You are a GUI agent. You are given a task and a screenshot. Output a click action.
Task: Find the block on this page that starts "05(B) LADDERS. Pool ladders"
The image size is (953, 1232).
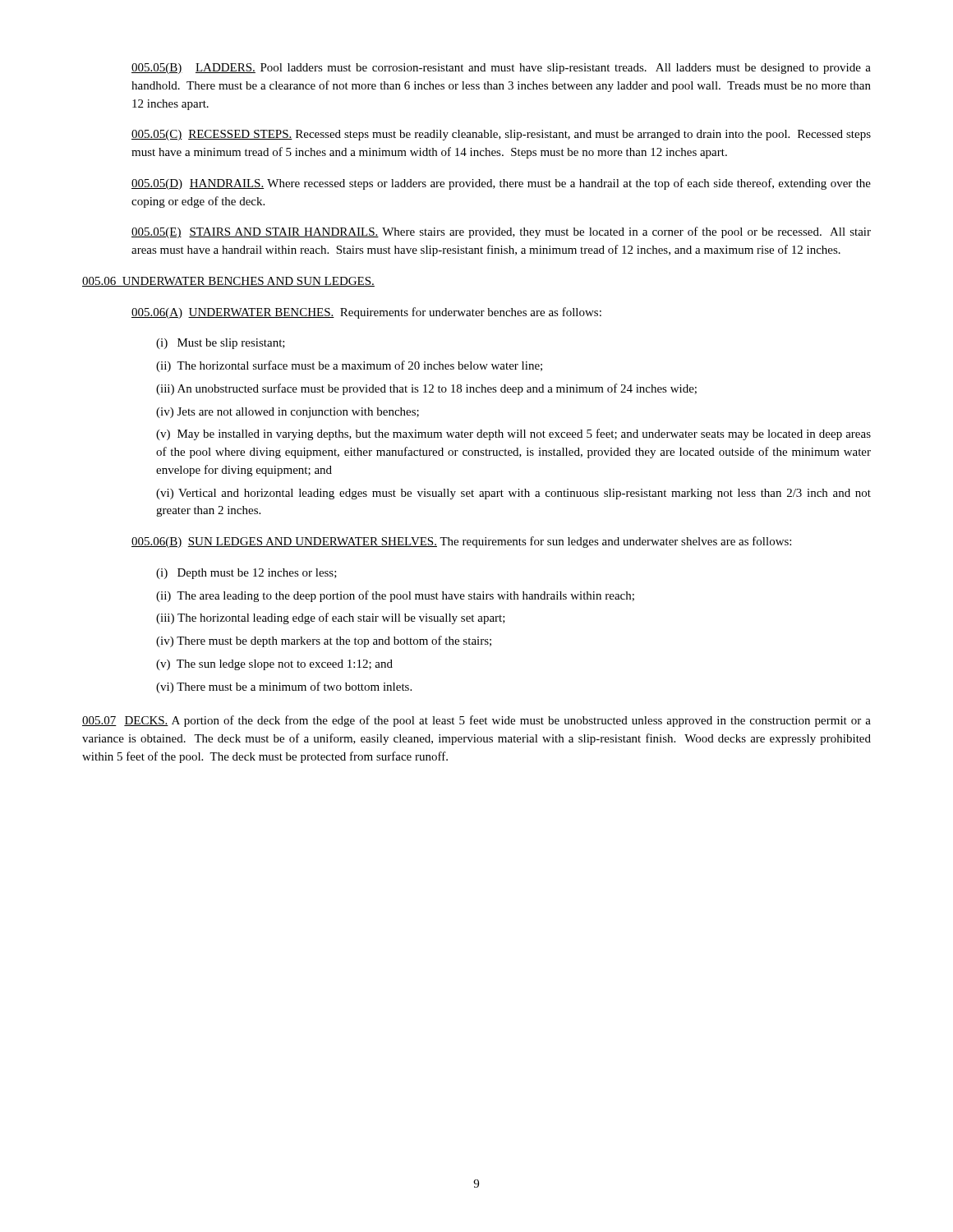point(501,85)
